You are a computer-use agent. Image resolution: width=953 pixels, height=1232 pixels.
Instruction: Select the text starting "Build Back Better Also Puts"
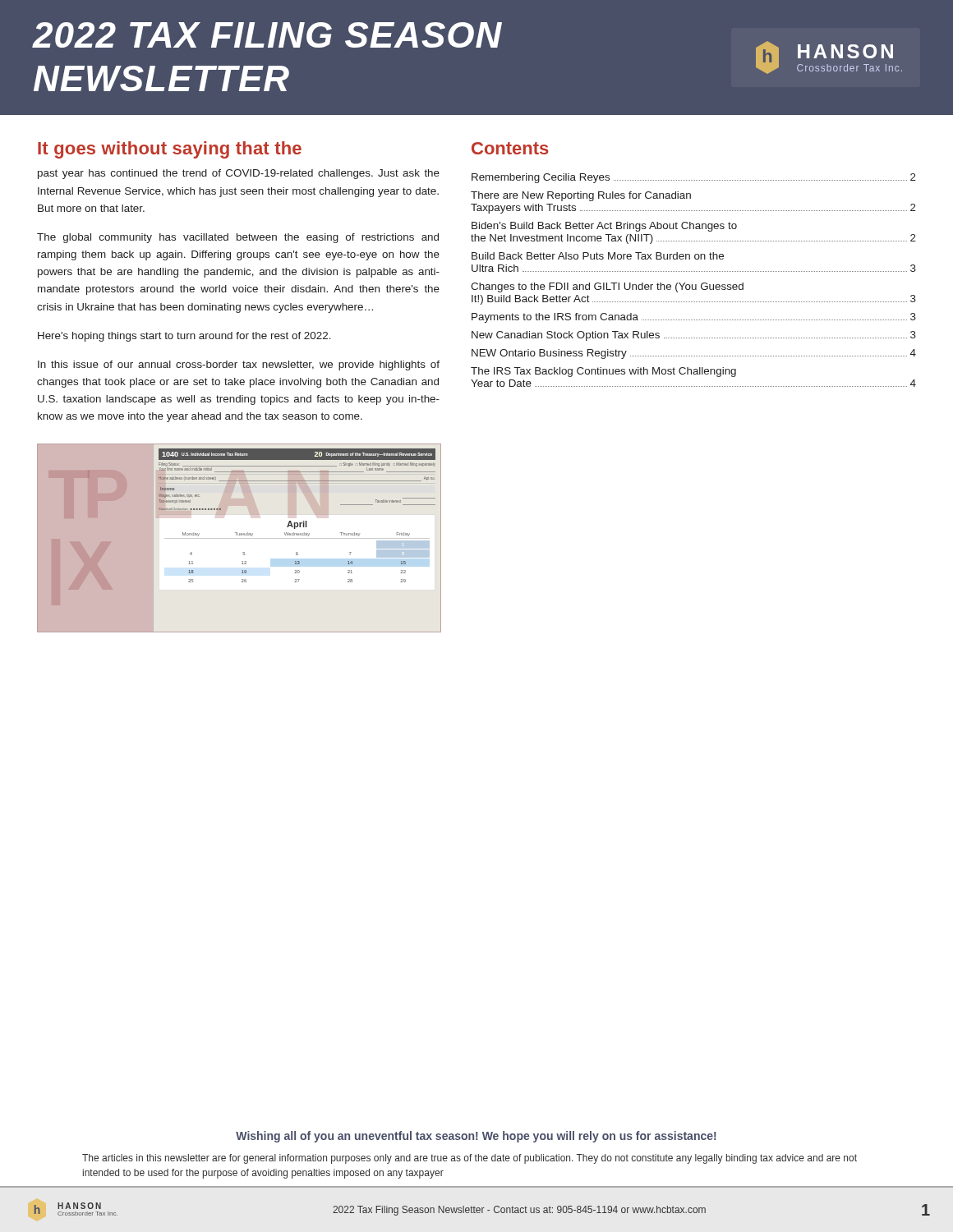[693, 262]
